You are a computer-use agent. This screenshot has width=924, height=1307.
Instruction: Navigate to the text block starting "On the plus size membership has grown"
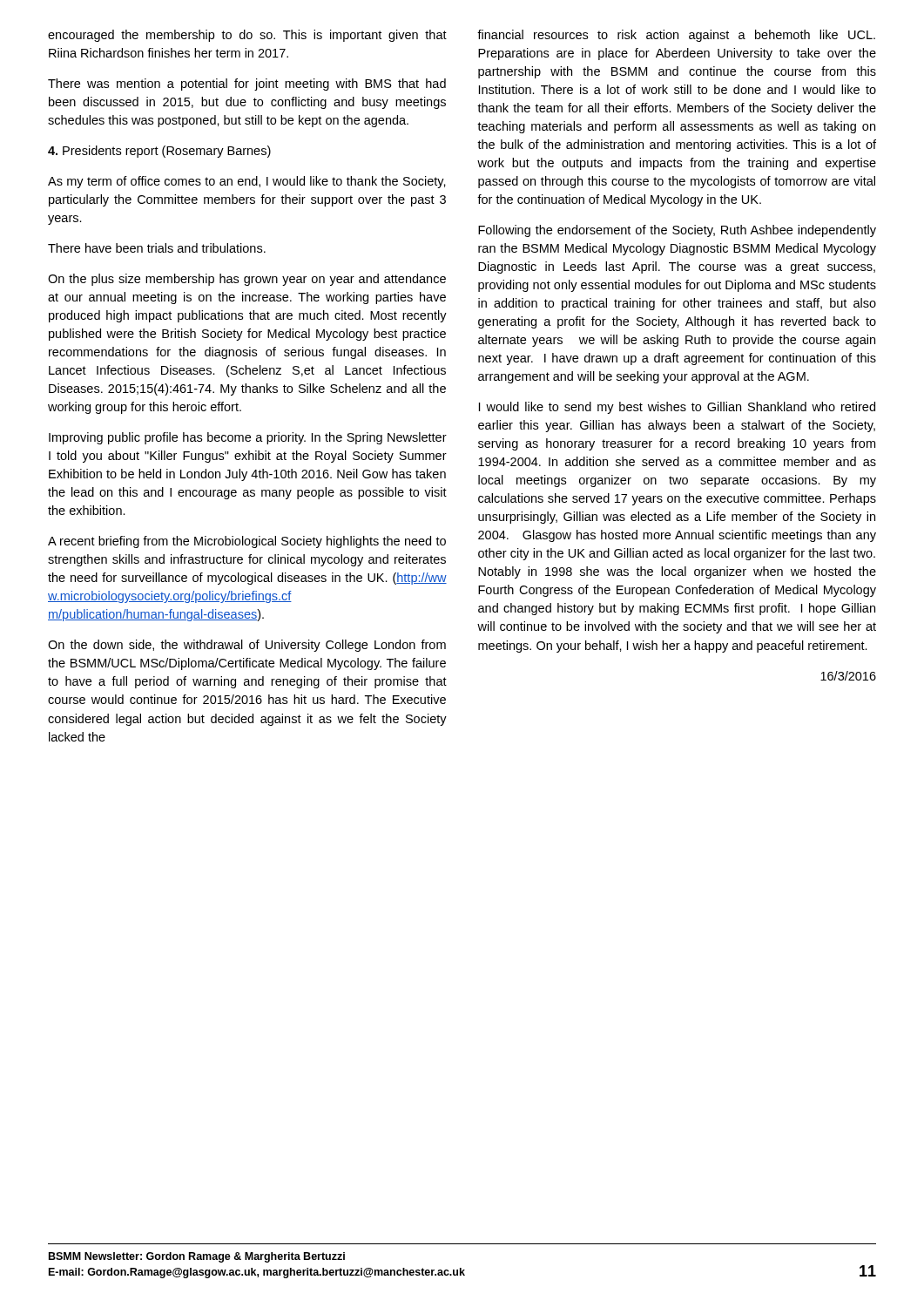tap(247, 344)
